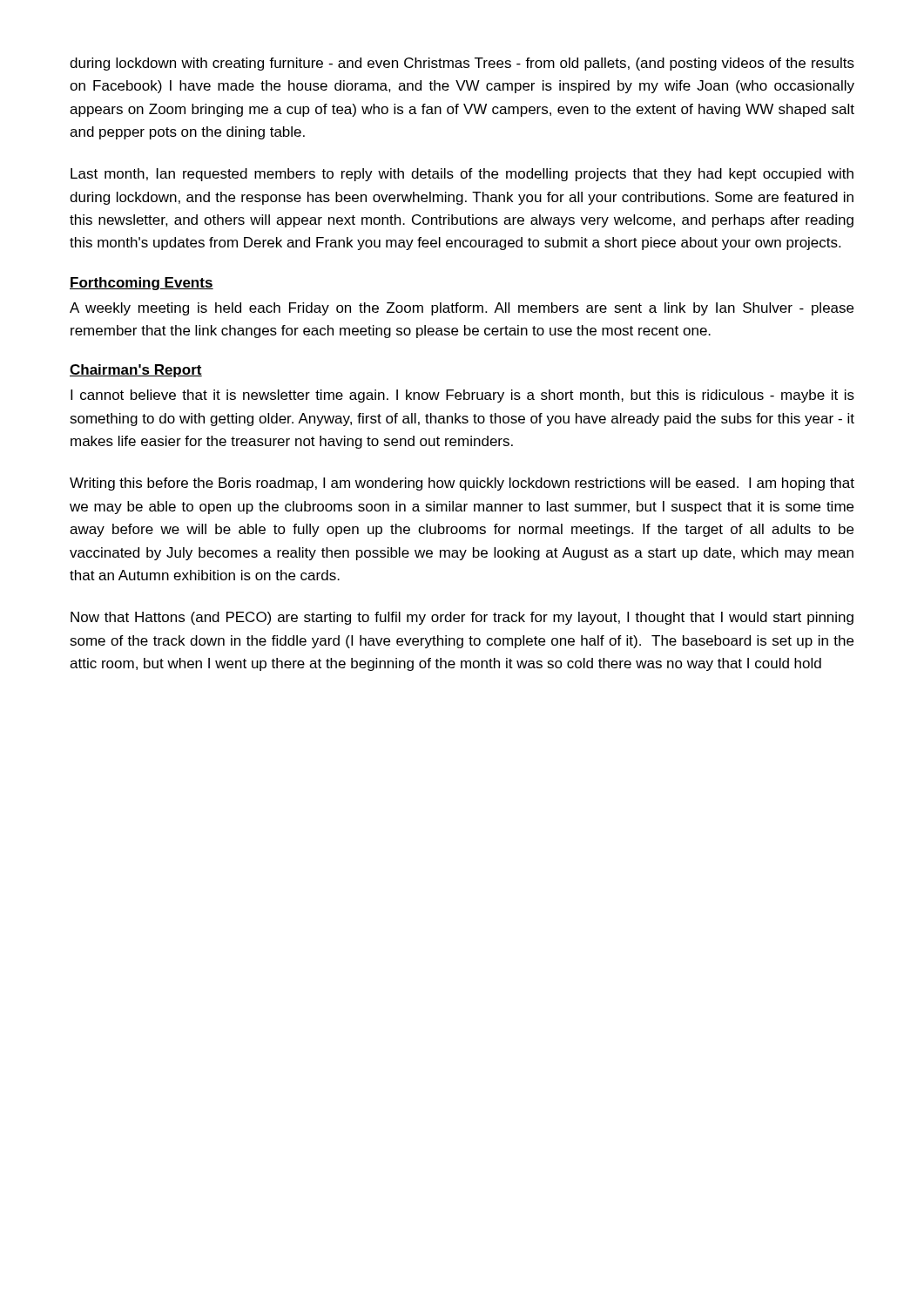Locate the block of text that opens with "during lockdown with creating furniture -"
Image resolution: width=924 pixels, height=1307 pixels.
(462, 98)
